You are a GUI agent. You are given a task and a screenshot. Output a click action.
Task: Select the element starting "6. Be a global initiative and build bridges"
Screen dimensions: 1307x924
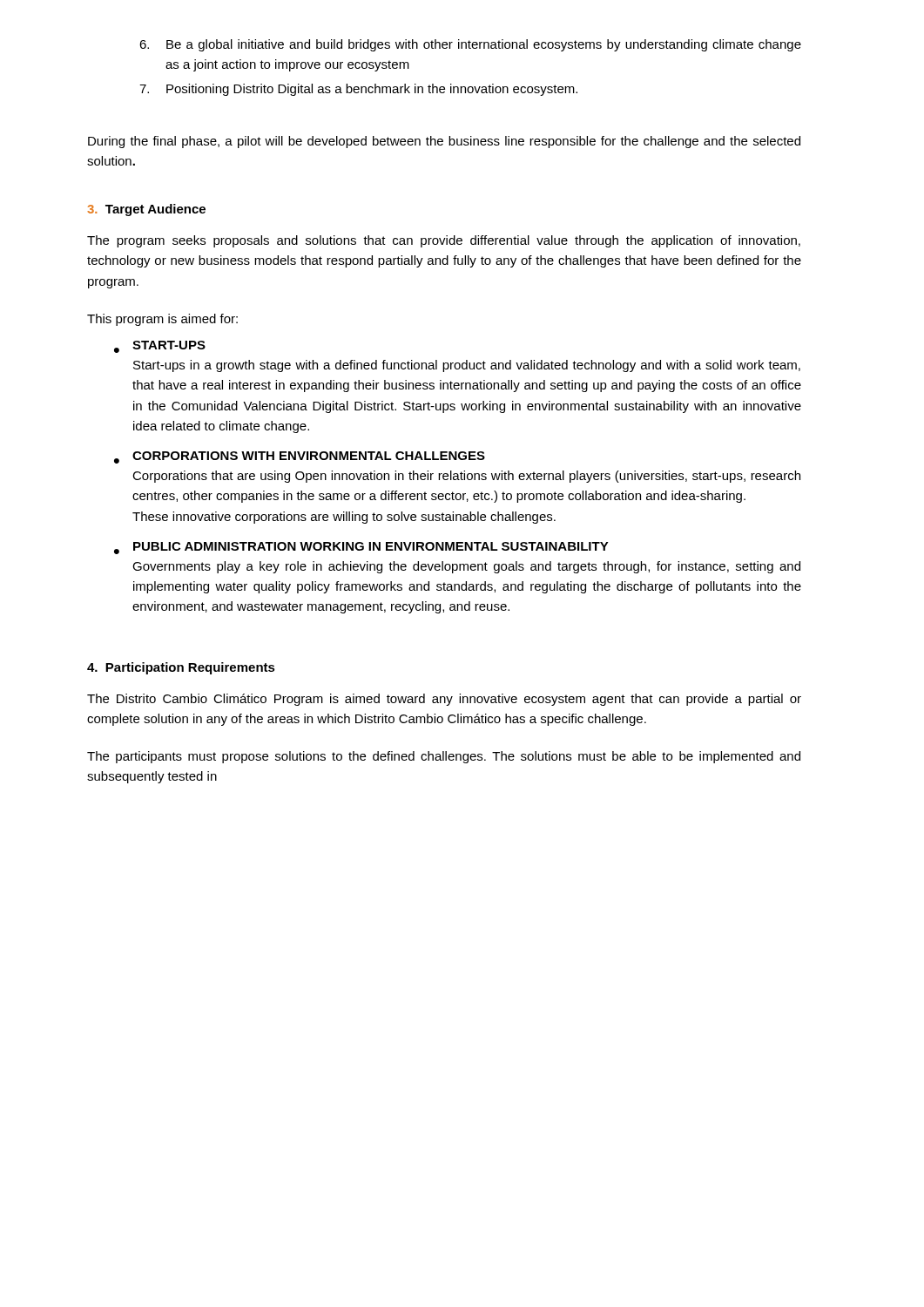point(470,55)
